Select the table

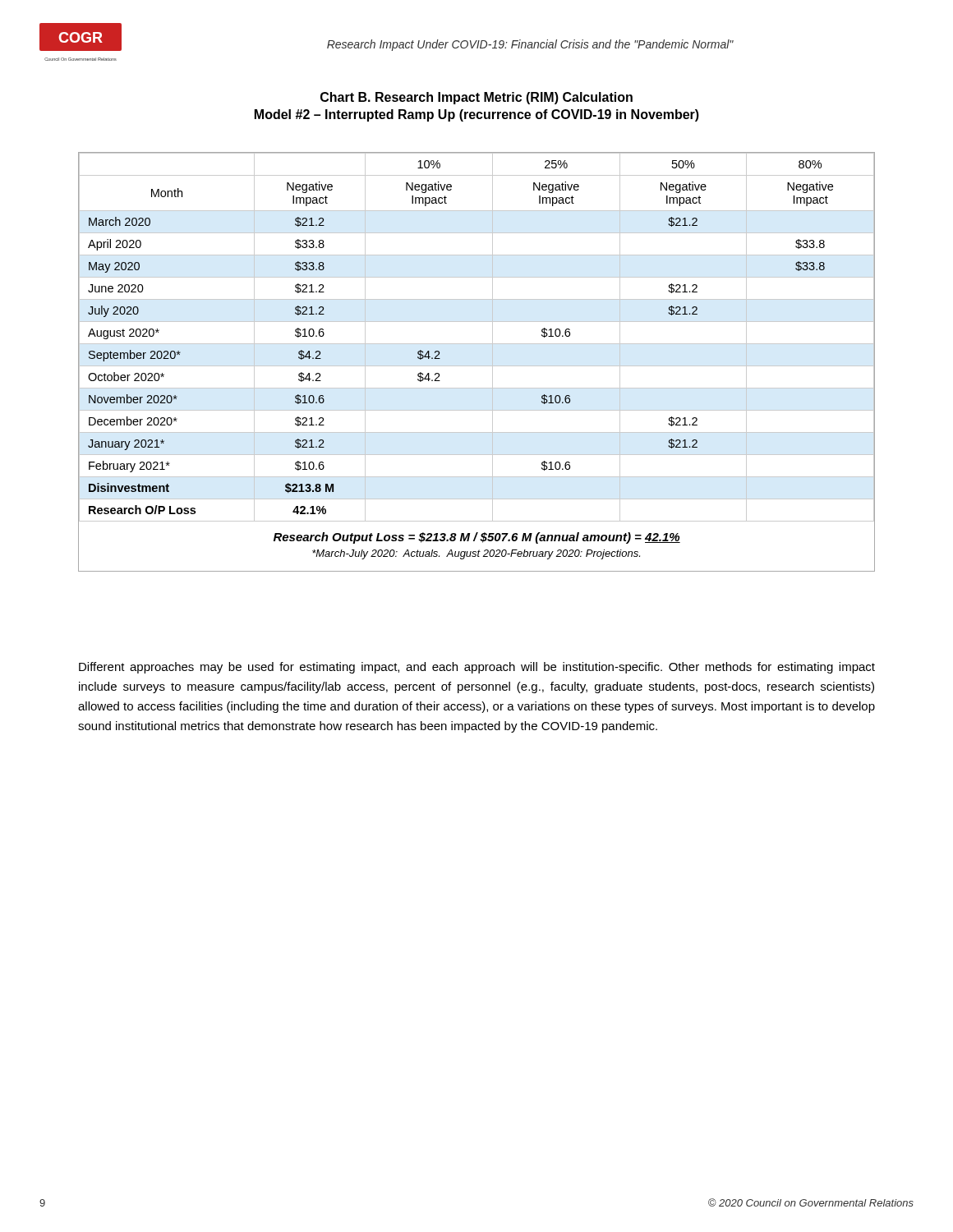click(x=476, y=362)
